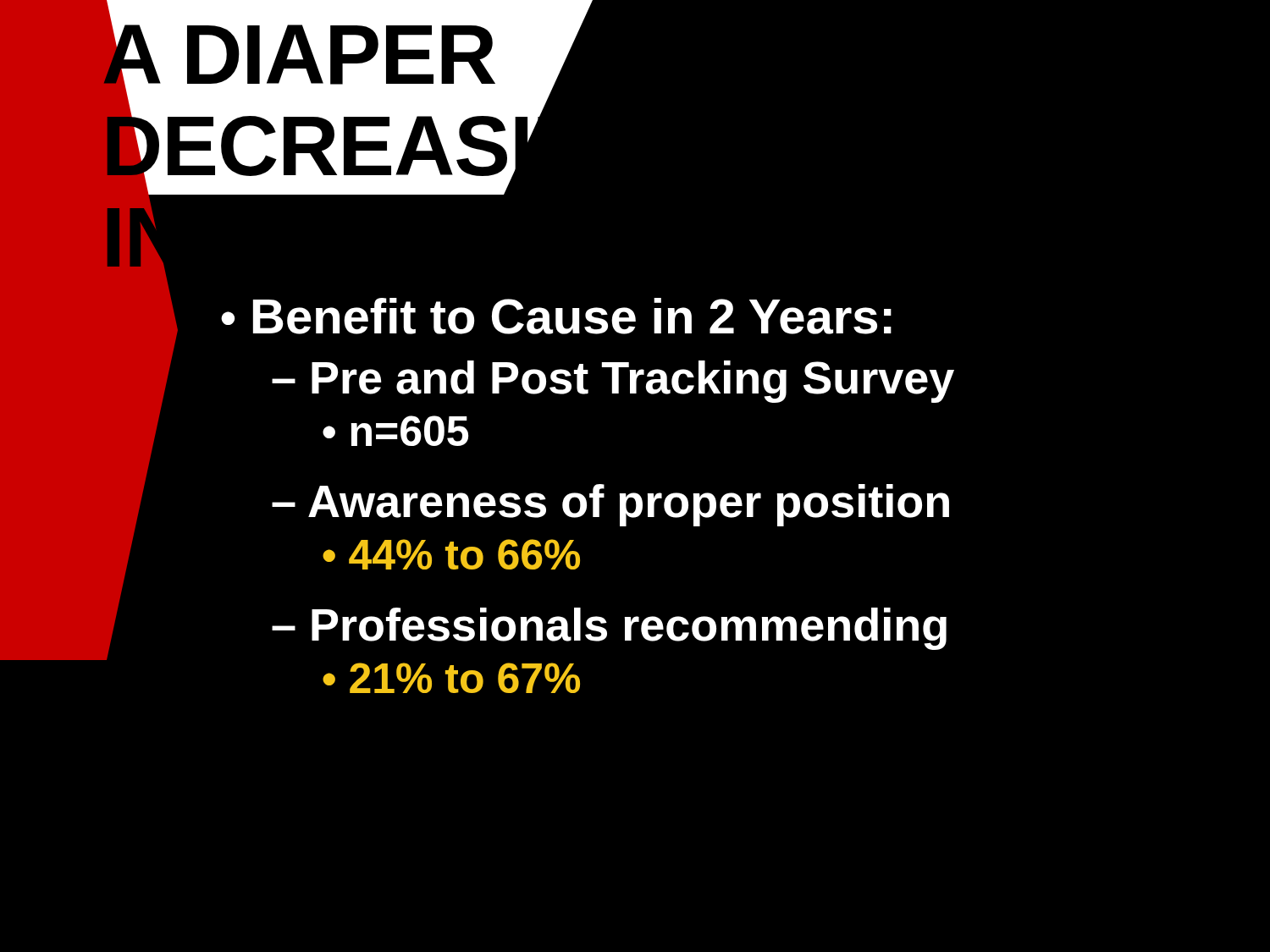Where does it say "• 44% to 66%"?
This screenshot has height=952, width=1270.
pyautogui.click(x=451, y=555)
